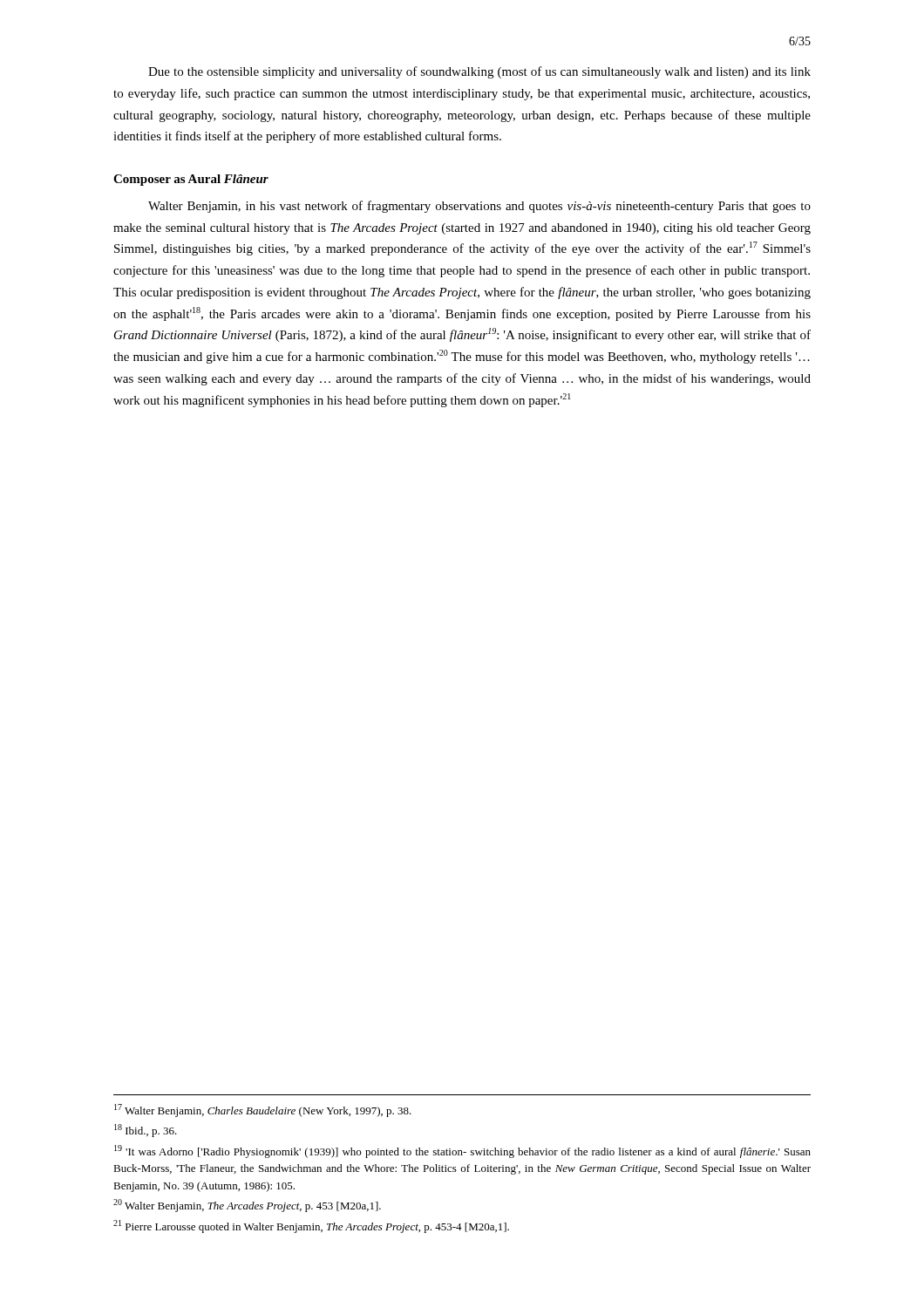Point to the text starting "18 Ibid., p. 36."
The image size is (924, 1308).
coord(145,1130)
